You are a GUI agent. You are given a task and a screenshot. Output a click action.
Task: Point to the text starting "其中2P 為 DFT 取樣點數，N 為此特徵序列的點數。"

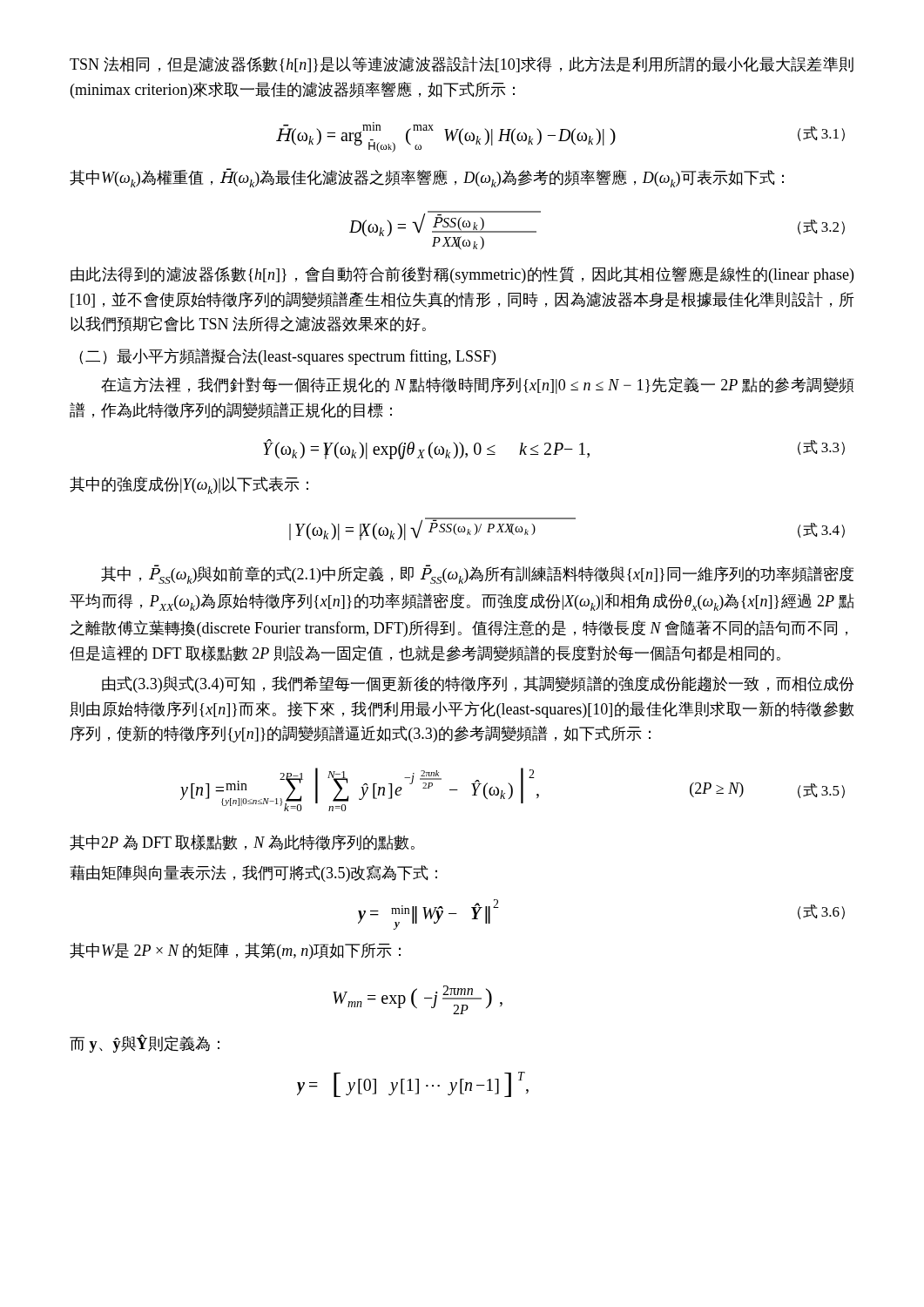pyautogui.click(x=247, y=843)
